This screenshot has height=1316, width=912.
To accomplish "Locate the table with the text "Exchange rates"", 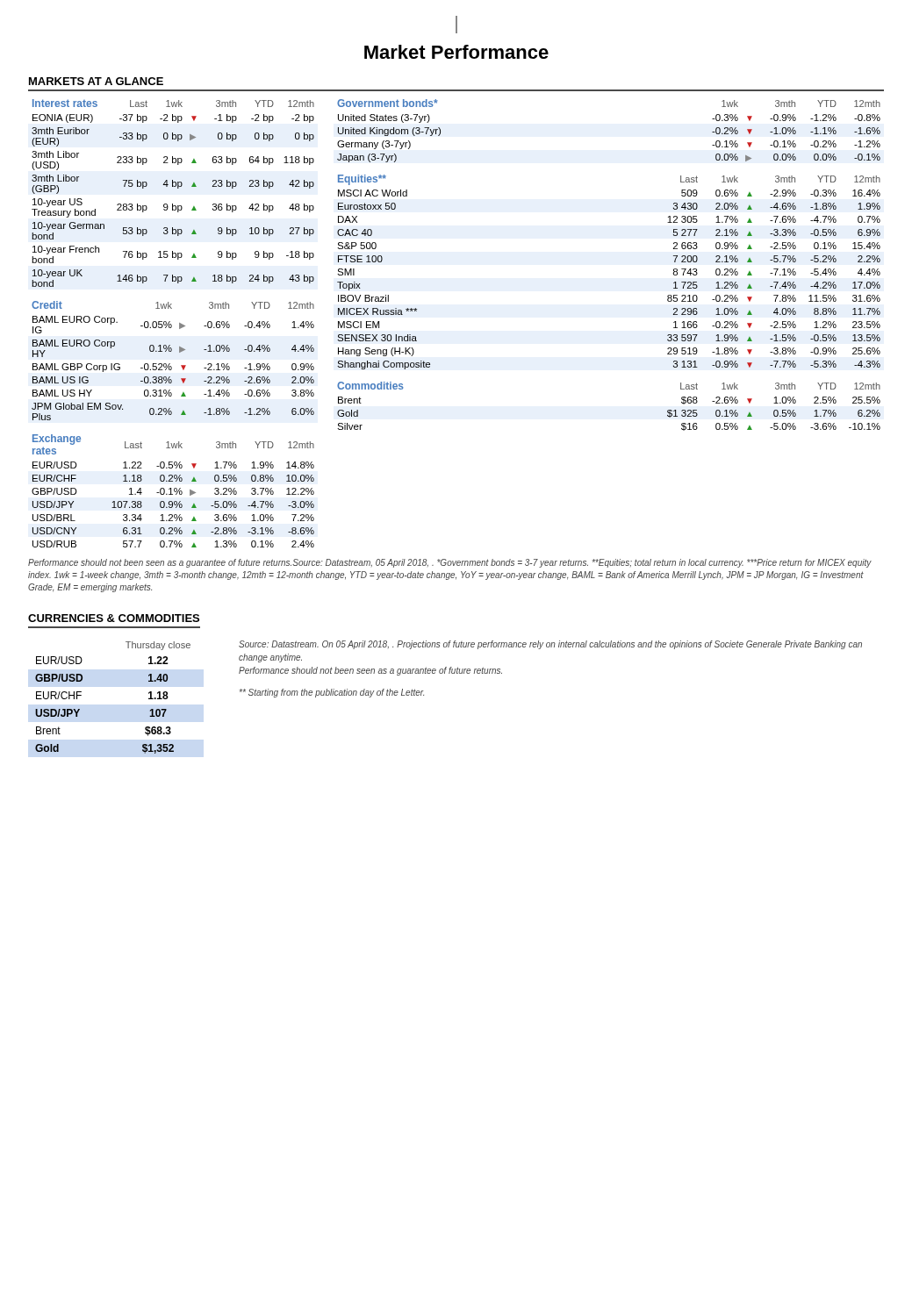I will tap(173, 491).
